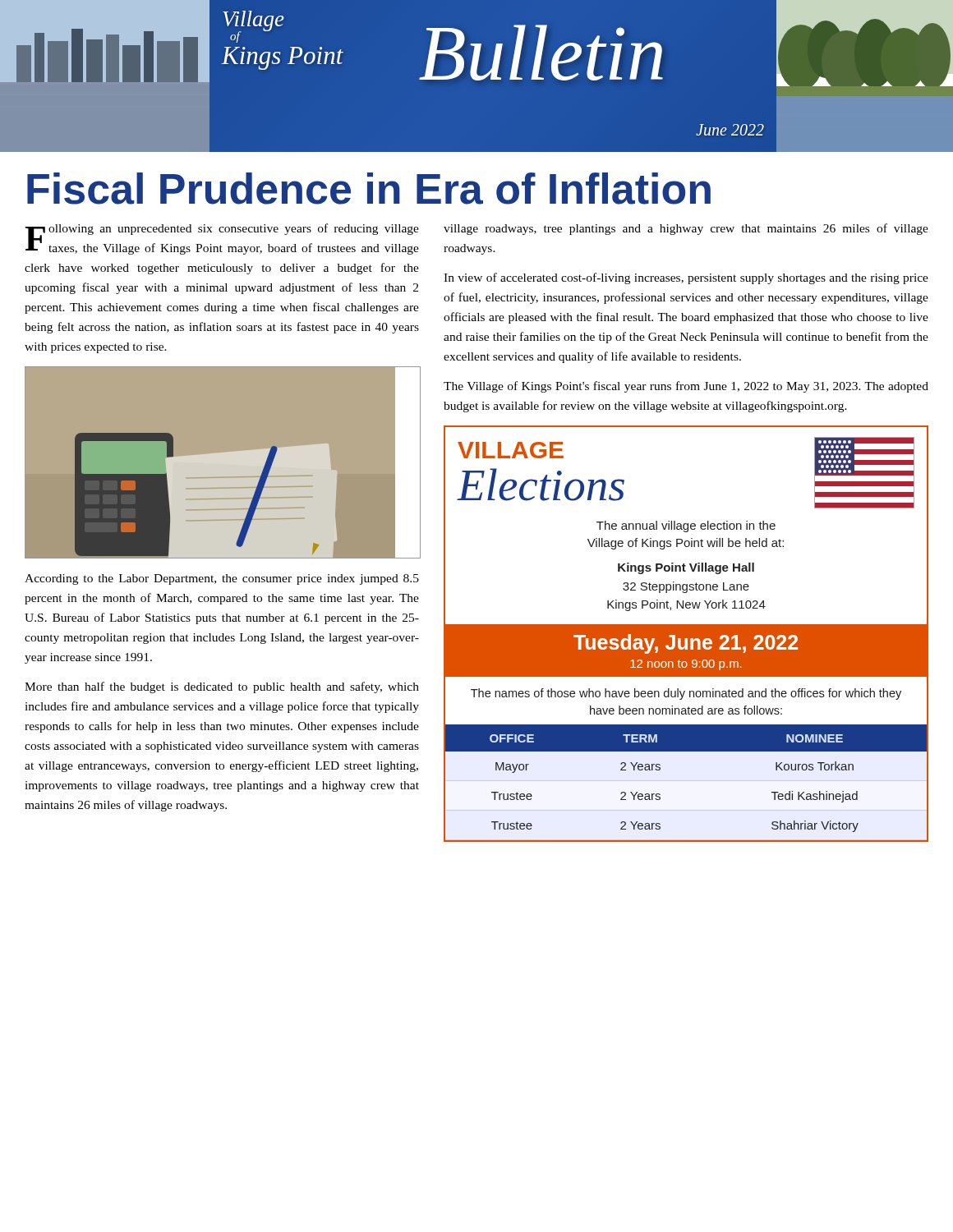
Task: Select the element starting "Tuesday, June 21, 2022"
Action: [x=686, y=642]
